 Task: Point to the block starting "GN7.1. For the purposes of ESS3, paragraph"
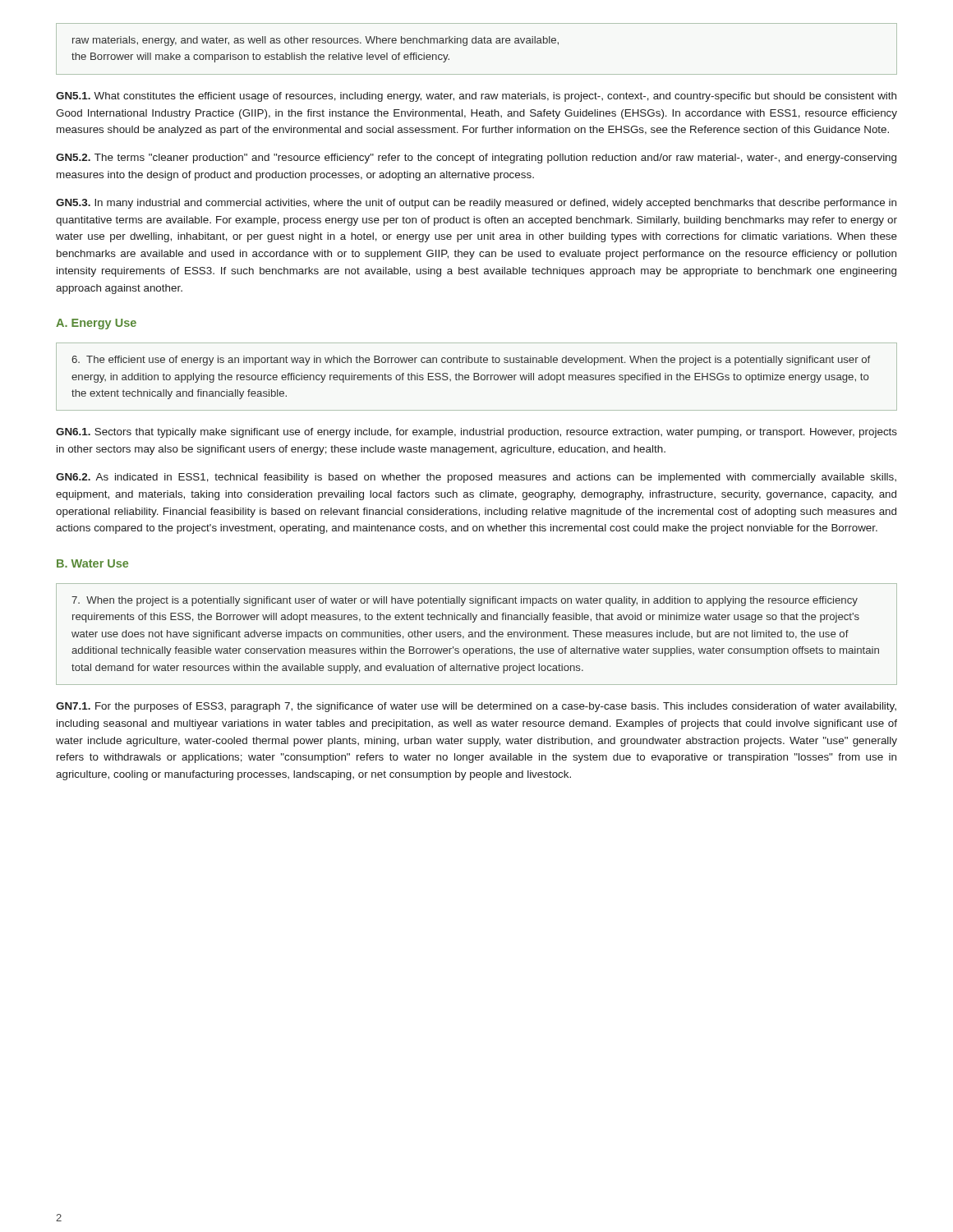tap(476, 740)
